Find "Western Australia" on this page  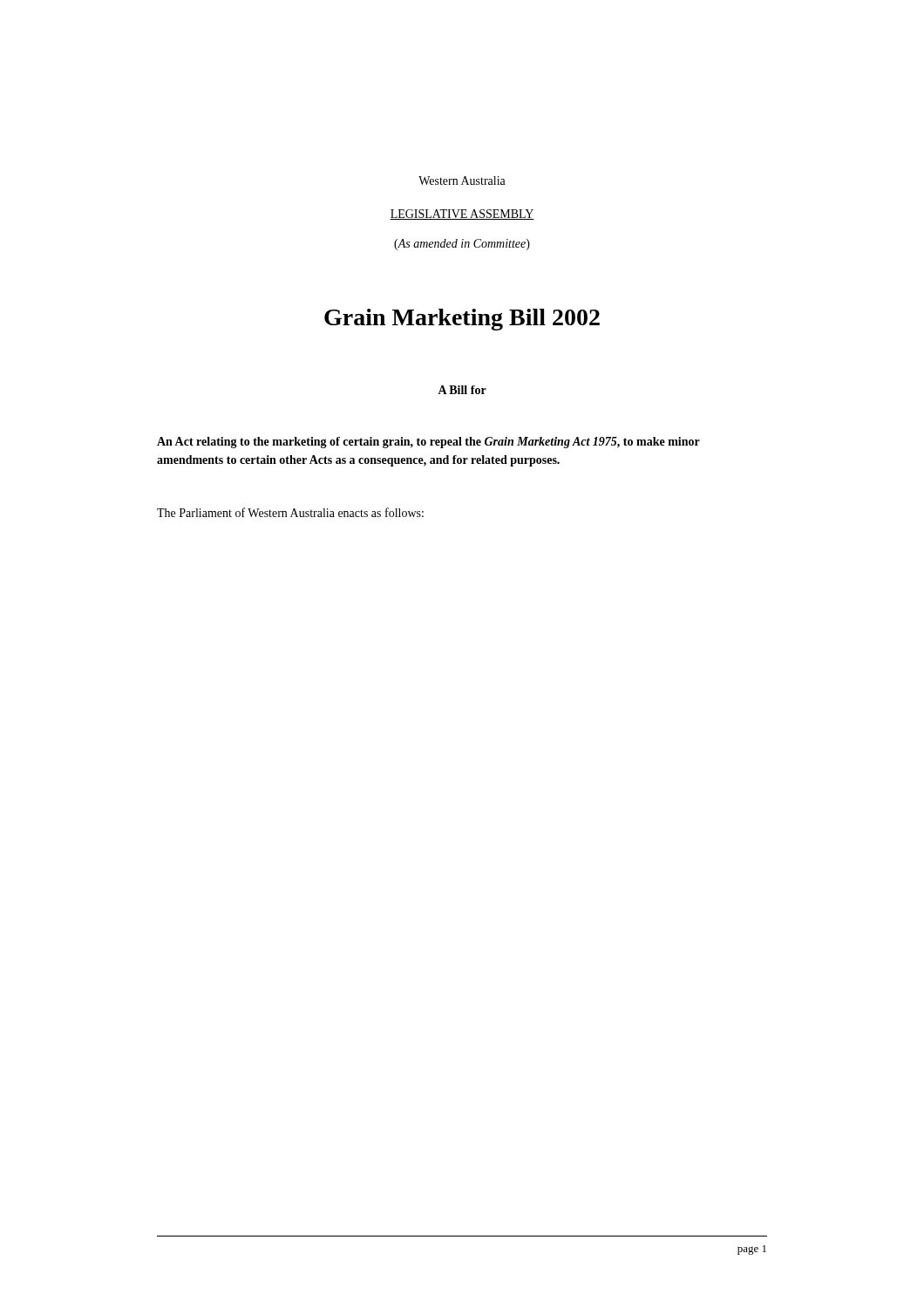[462, 181]
